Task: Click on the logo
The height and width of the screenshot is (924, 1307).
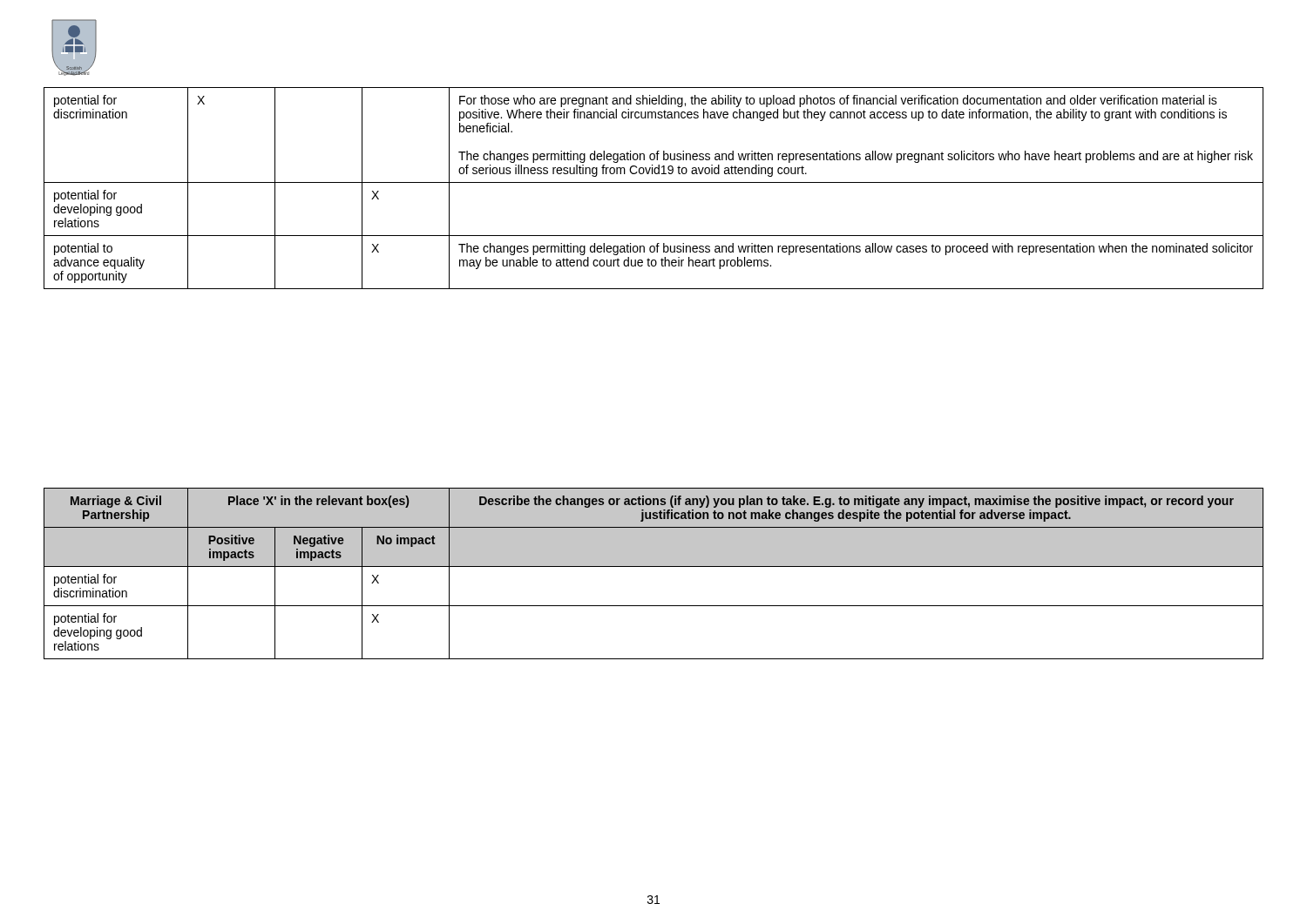Action: 74,46
